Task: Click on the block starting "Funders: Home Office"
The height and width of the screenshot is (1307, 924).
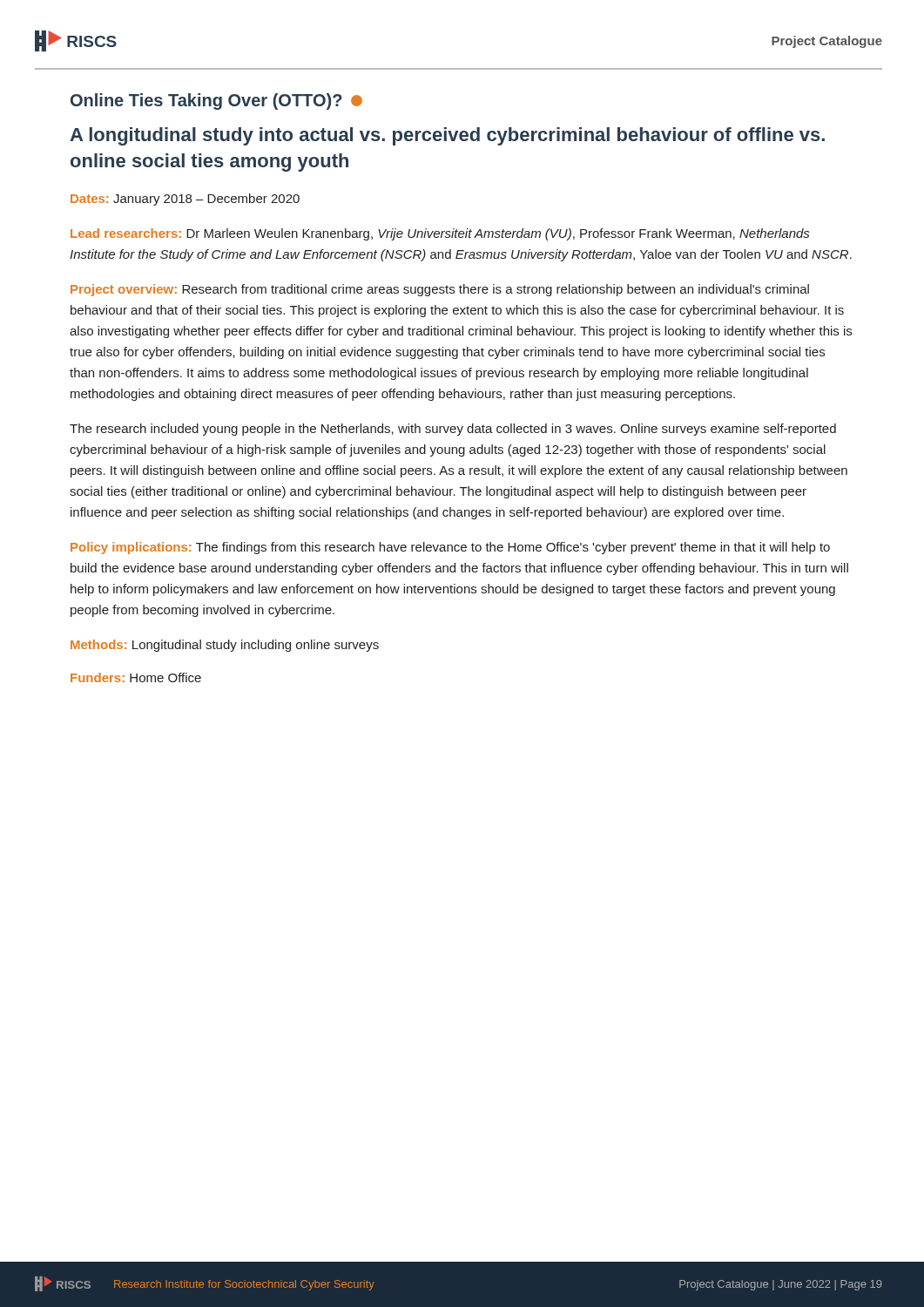Action: (x=136, y=677)
